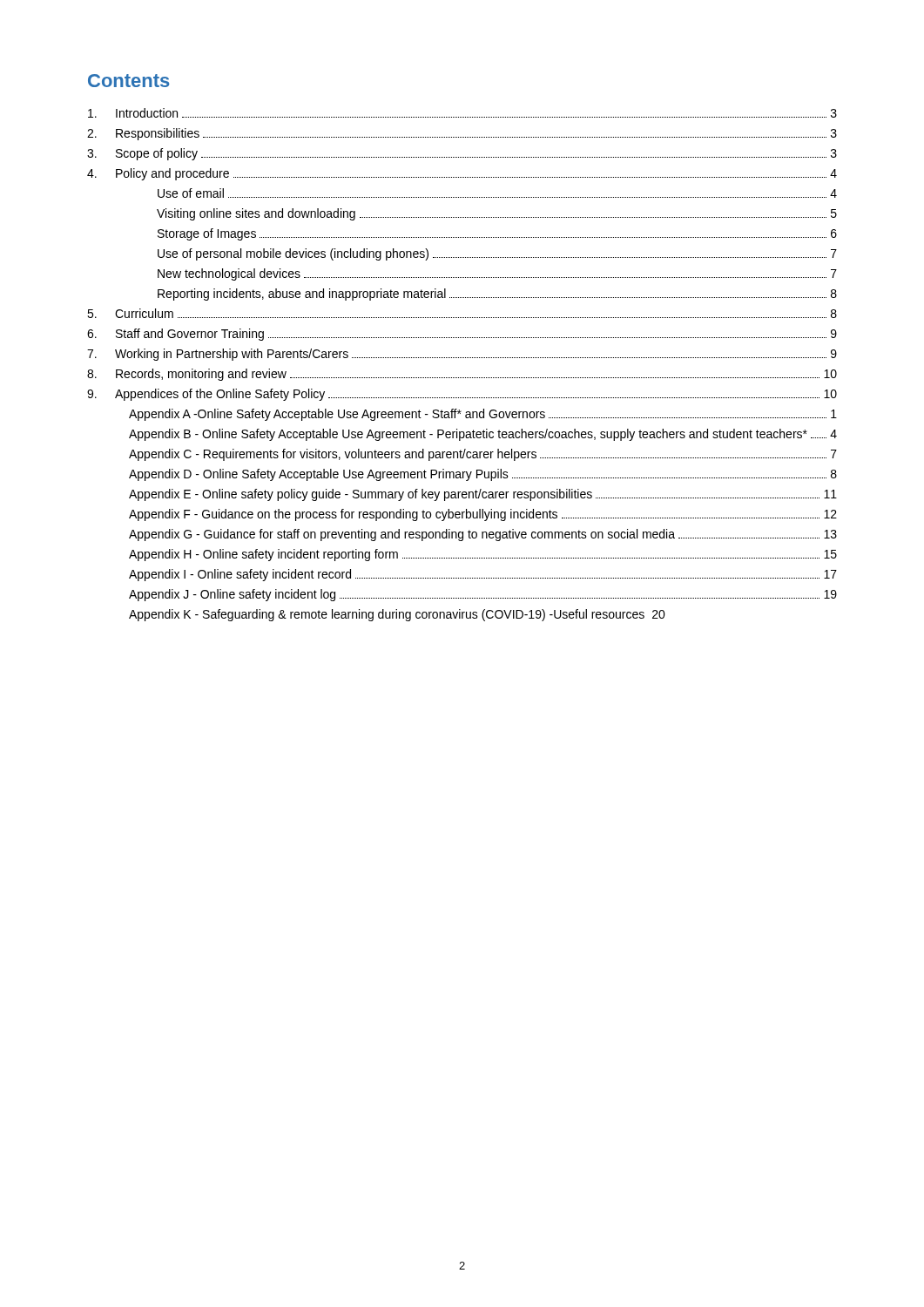The width and height of the screenshot is (924, 1307).
Task: Select the list item with the text "Visiting online sites and downloading"
Action: point(497,214)
